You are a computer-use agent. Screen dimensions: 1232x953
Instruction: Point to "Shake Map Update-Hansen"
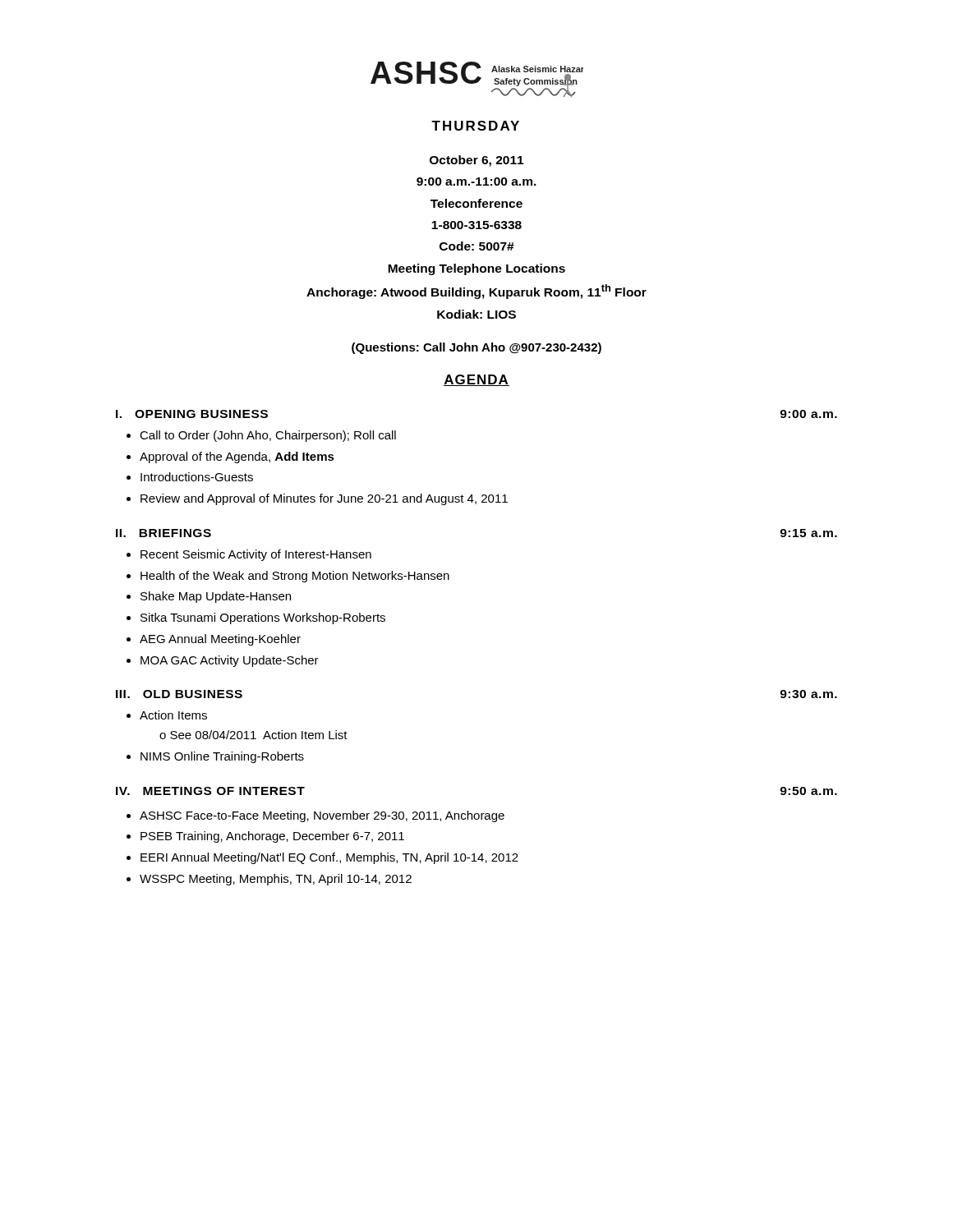pos(216,596)
